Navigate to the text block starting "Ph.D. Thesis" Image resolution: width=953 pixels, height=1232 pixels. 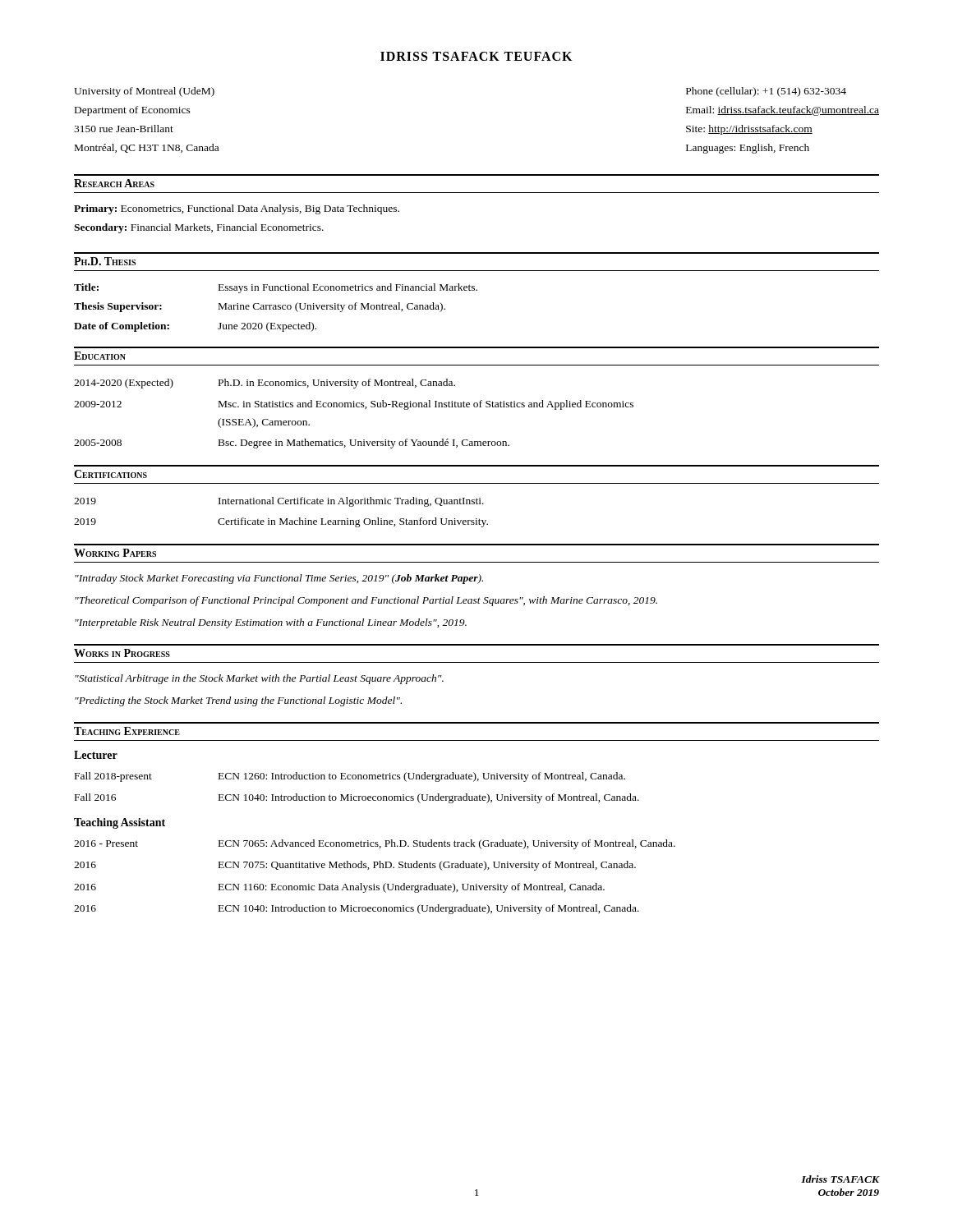[105, 261]
